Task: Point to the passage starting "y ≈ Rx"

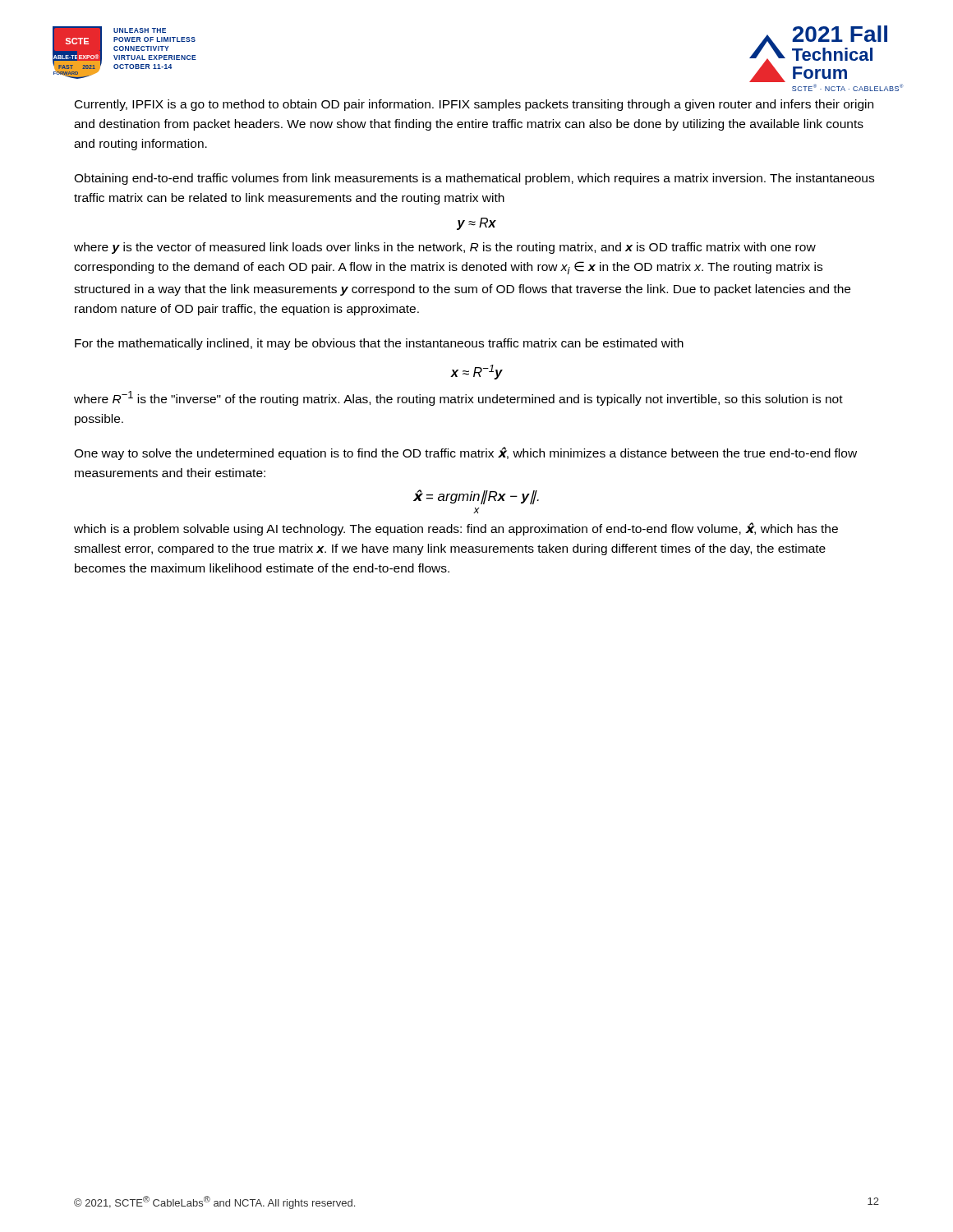Action: click(476, 223)
